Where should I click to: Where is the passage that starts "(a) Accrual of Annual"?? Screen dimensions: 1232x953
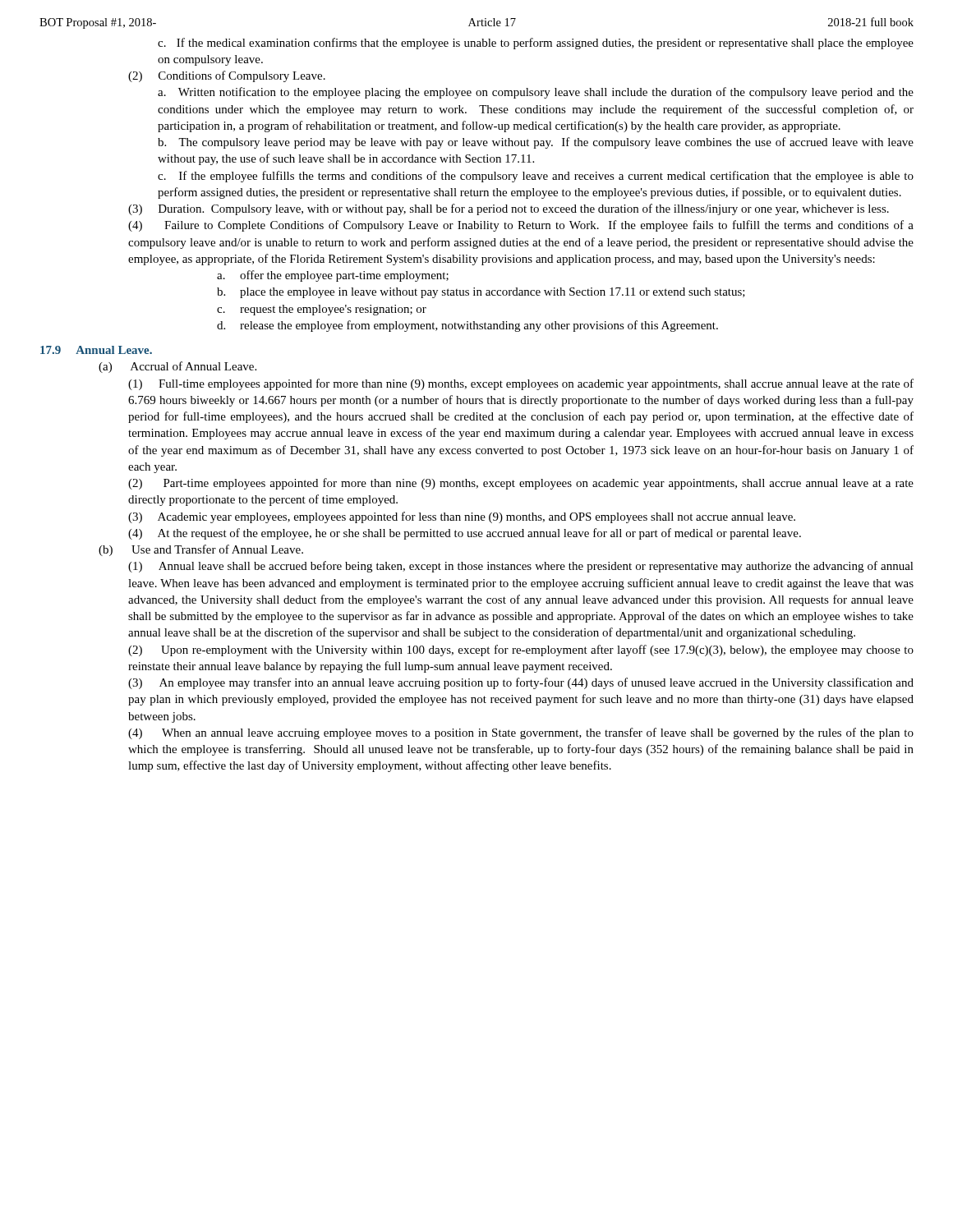point(178,367)
